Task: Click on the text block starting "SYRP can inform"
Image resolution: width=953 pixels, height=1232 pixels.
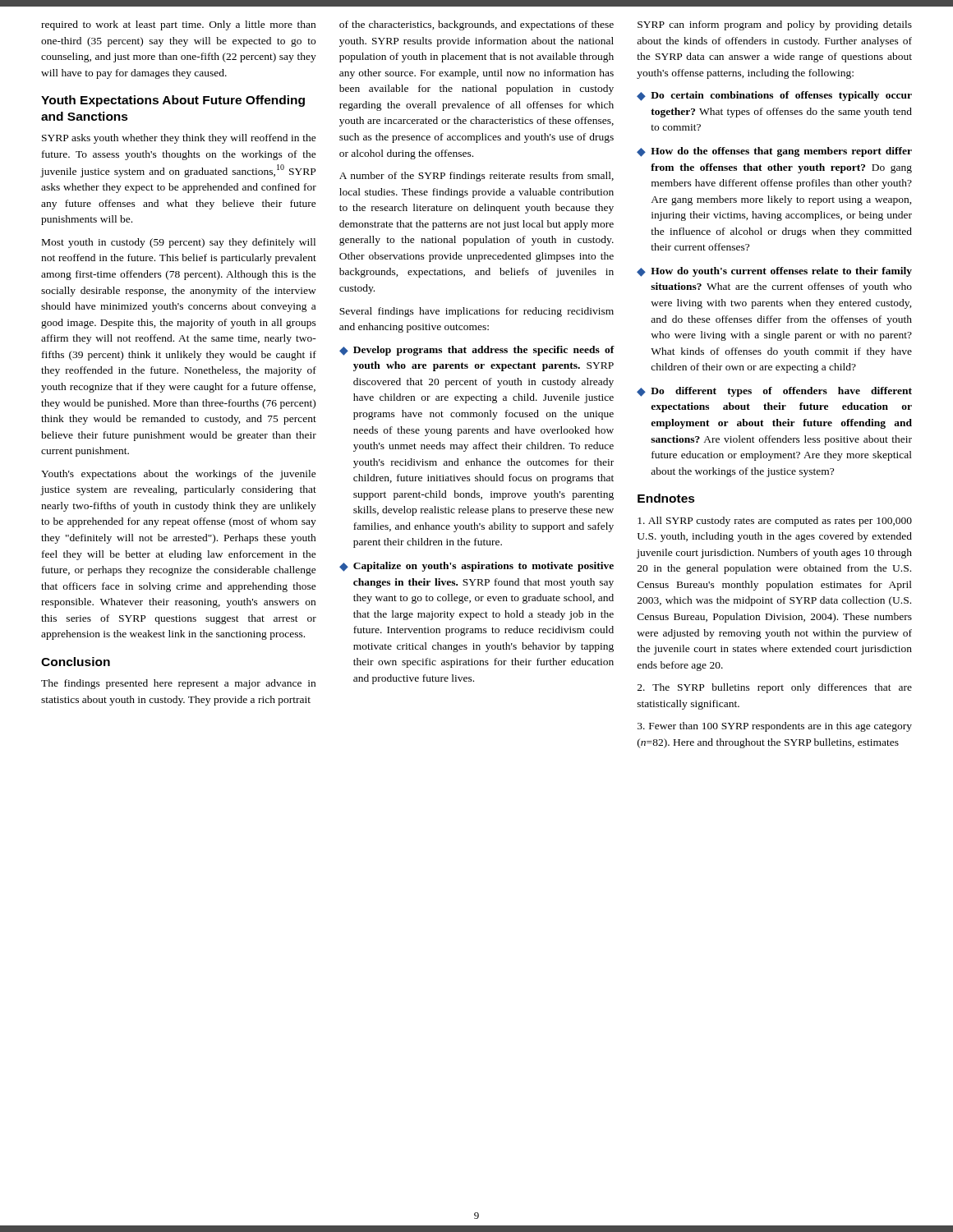Action: (774, 49)
